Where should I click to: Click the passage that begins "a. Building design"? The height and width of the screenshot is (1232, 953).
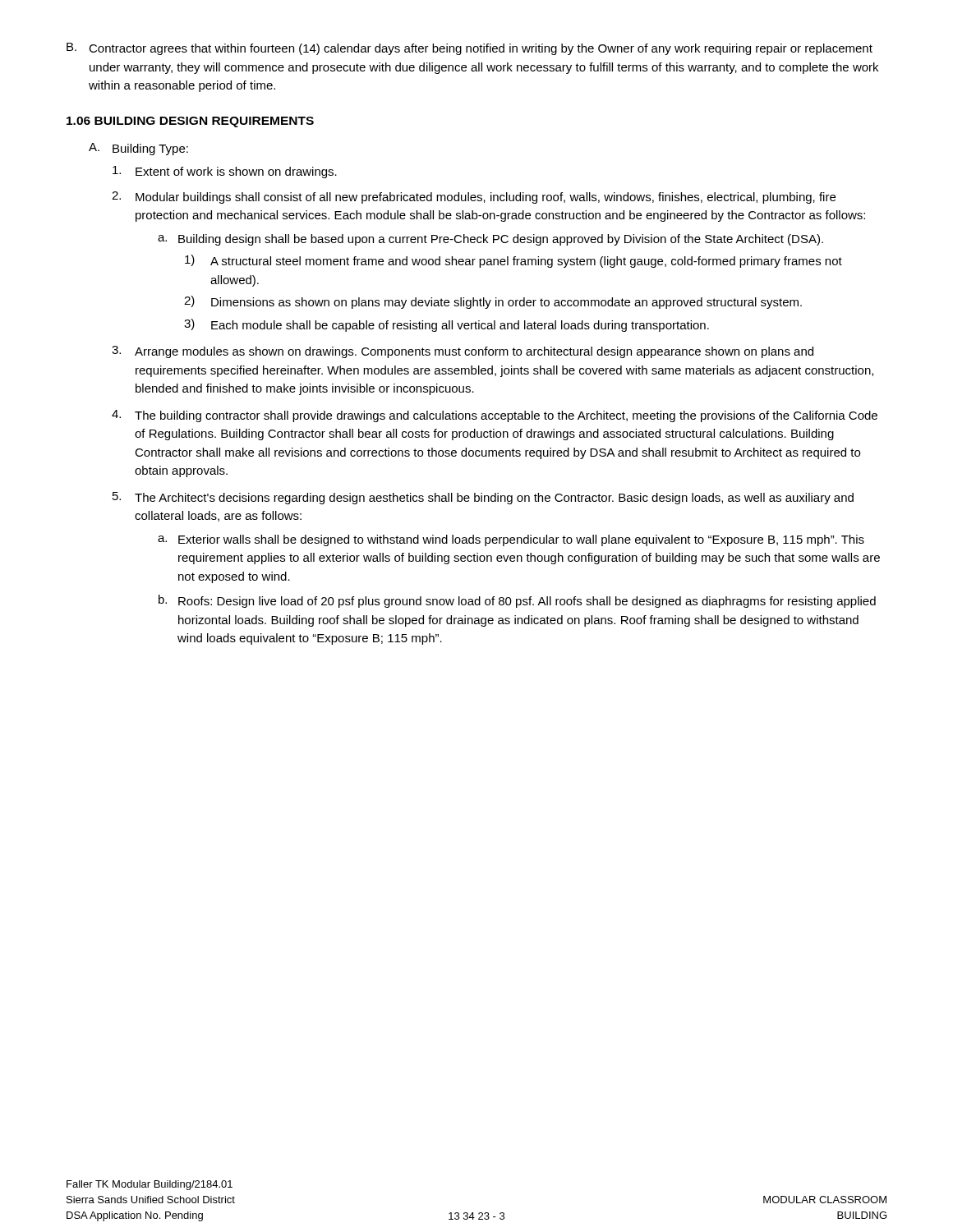pos(522,239)
